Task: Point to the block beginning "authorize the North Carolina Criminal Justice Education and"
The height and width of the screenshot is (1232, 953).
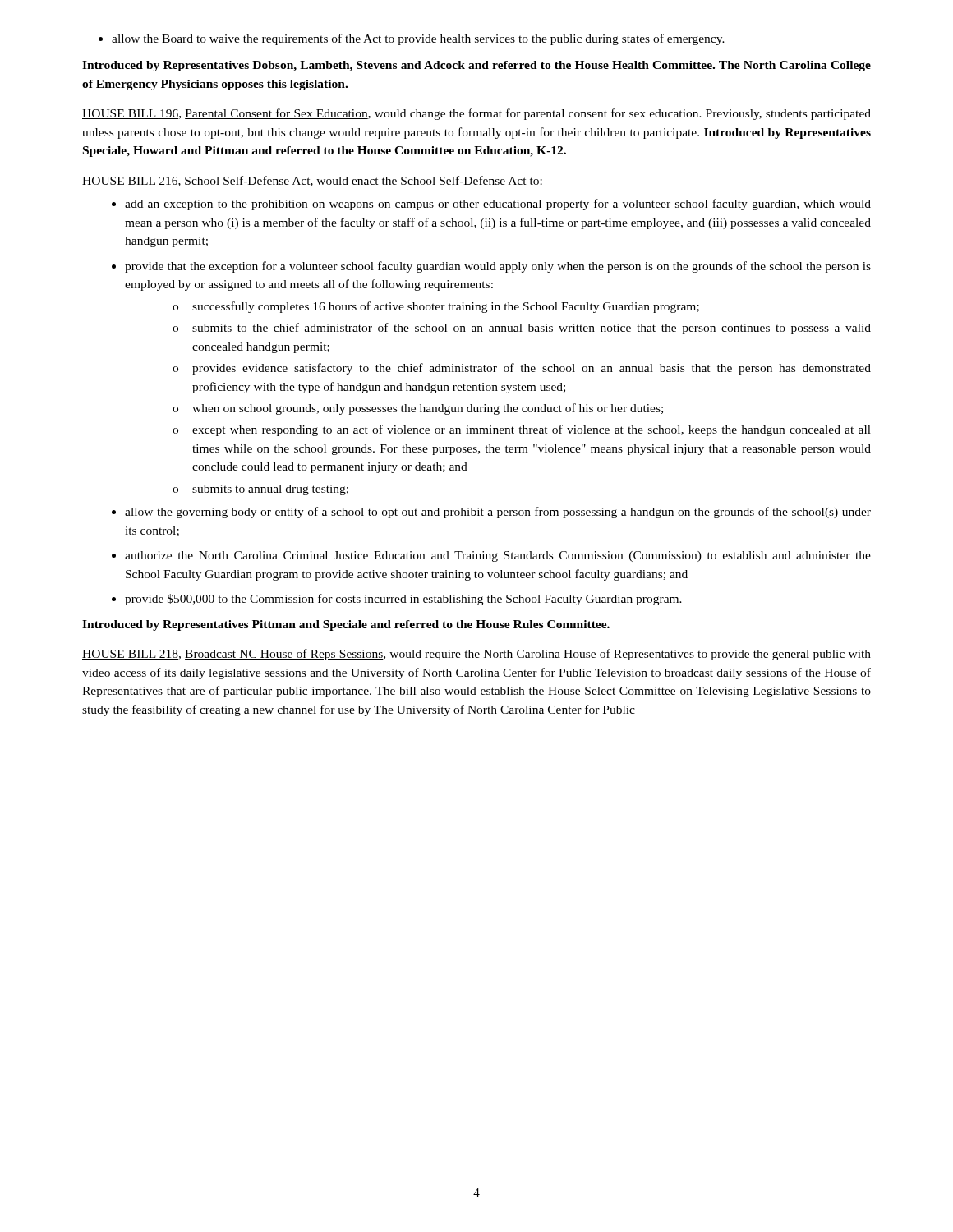Action: (x=498, y=565)
